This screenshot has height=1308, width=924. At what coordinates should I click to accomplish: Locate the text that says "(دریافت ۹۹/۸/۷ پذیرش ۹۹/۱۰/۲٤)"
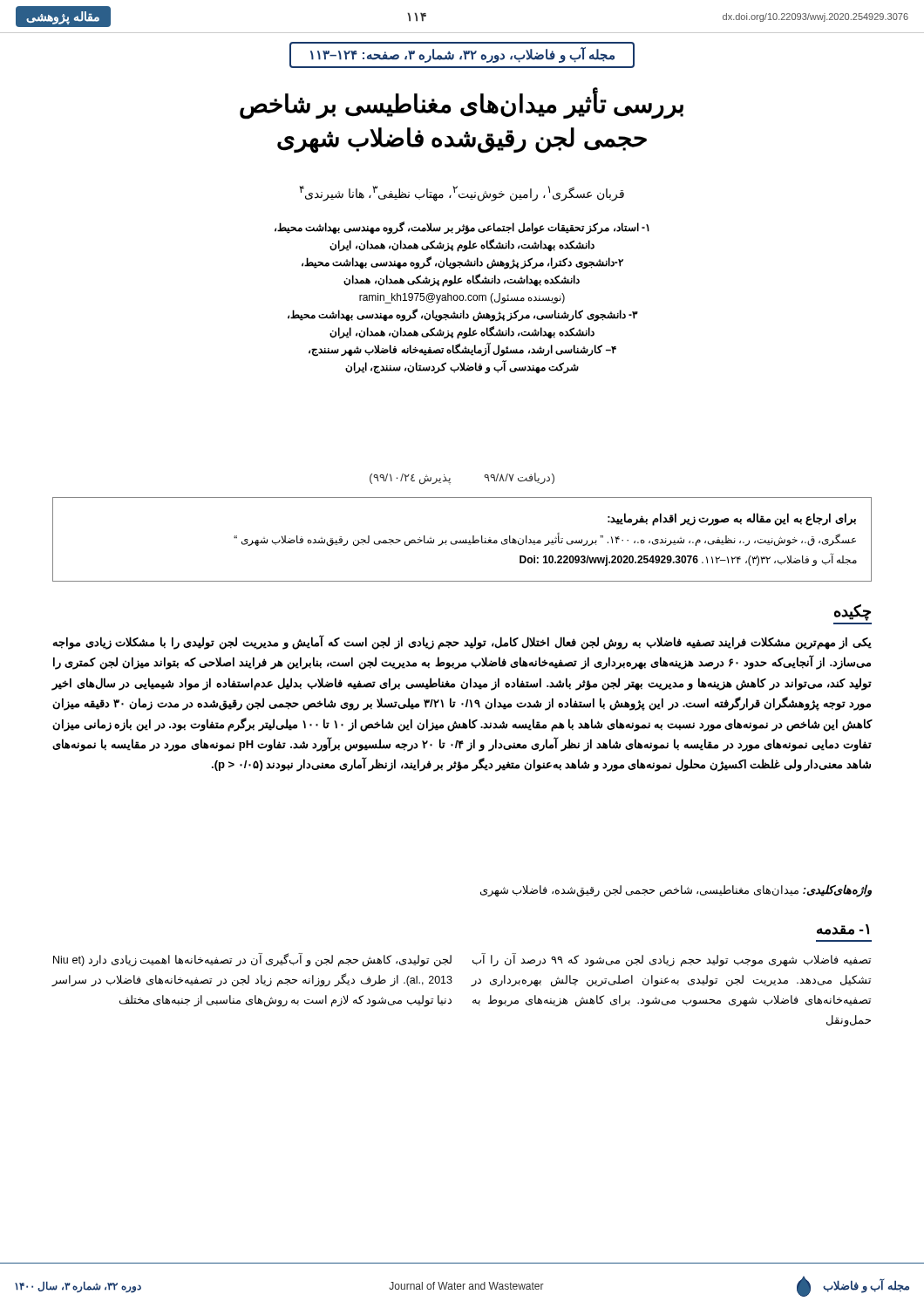tap(526, 478)
